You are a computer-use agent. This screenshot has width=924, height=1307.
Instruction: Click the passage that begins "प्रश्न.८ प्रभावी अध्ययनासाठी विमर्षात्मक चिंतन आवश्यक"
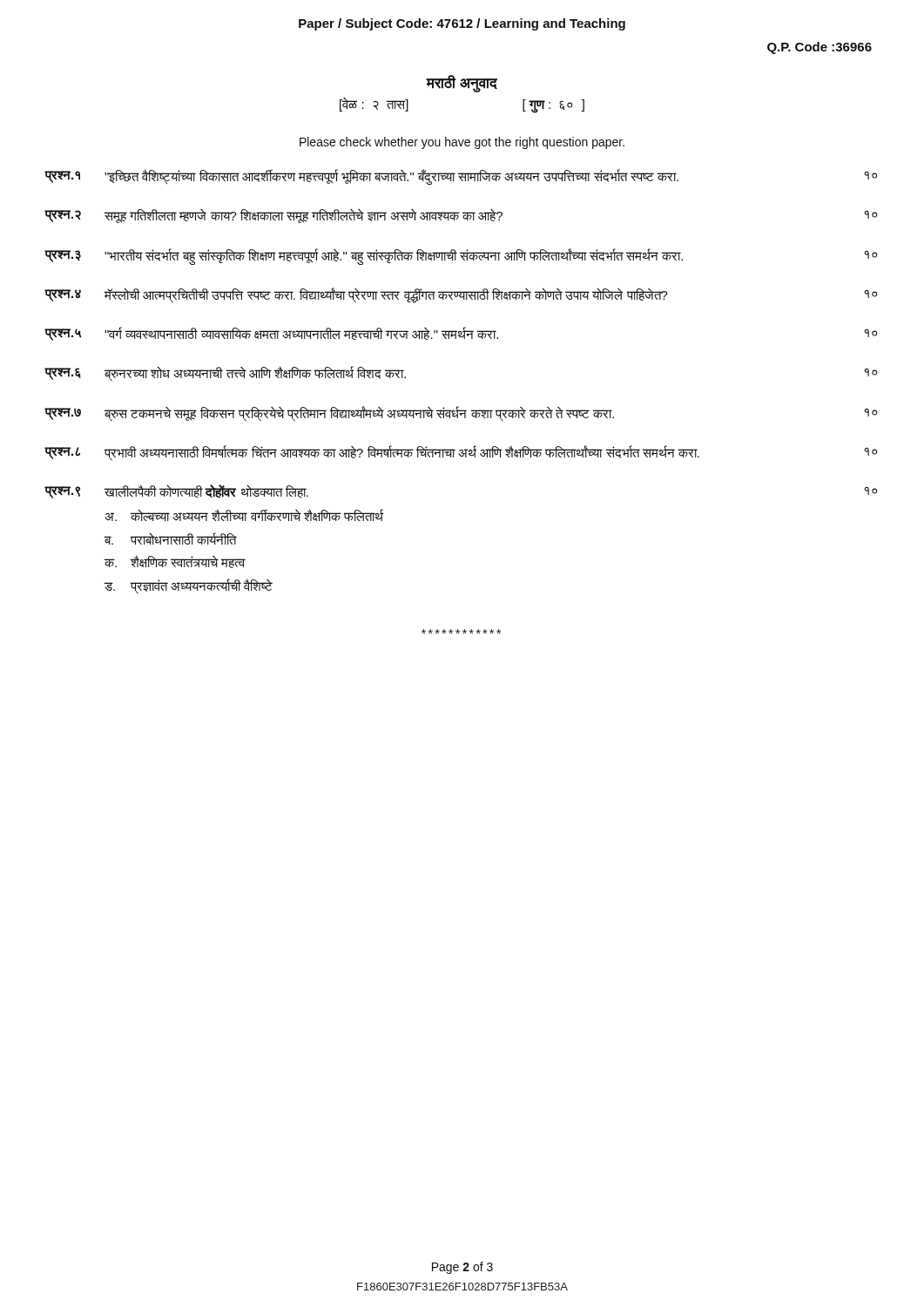(x=462, y=453)
